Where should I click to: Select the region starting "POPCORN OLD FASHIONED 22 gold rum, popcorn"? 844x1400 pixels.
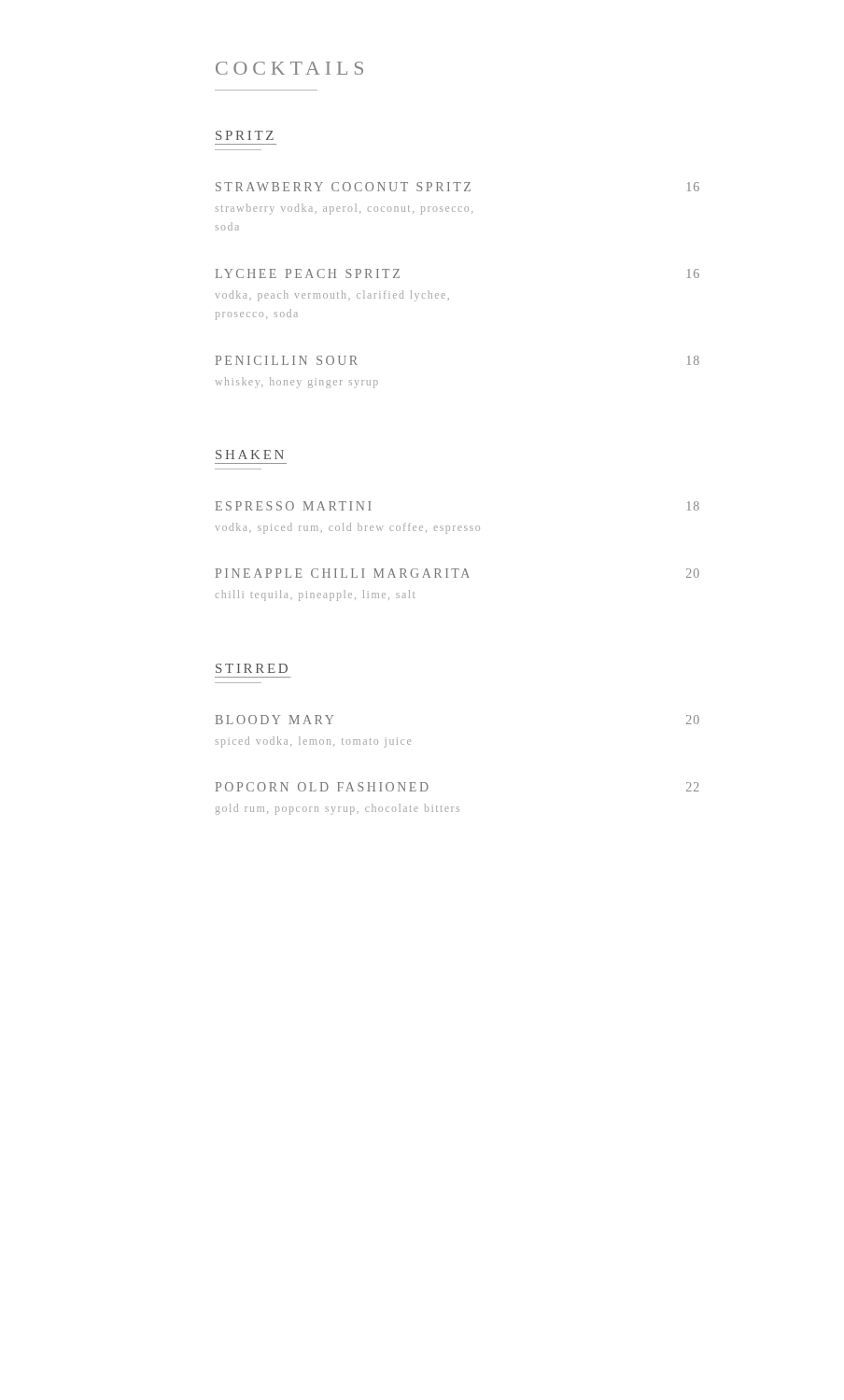pos(457,799)
